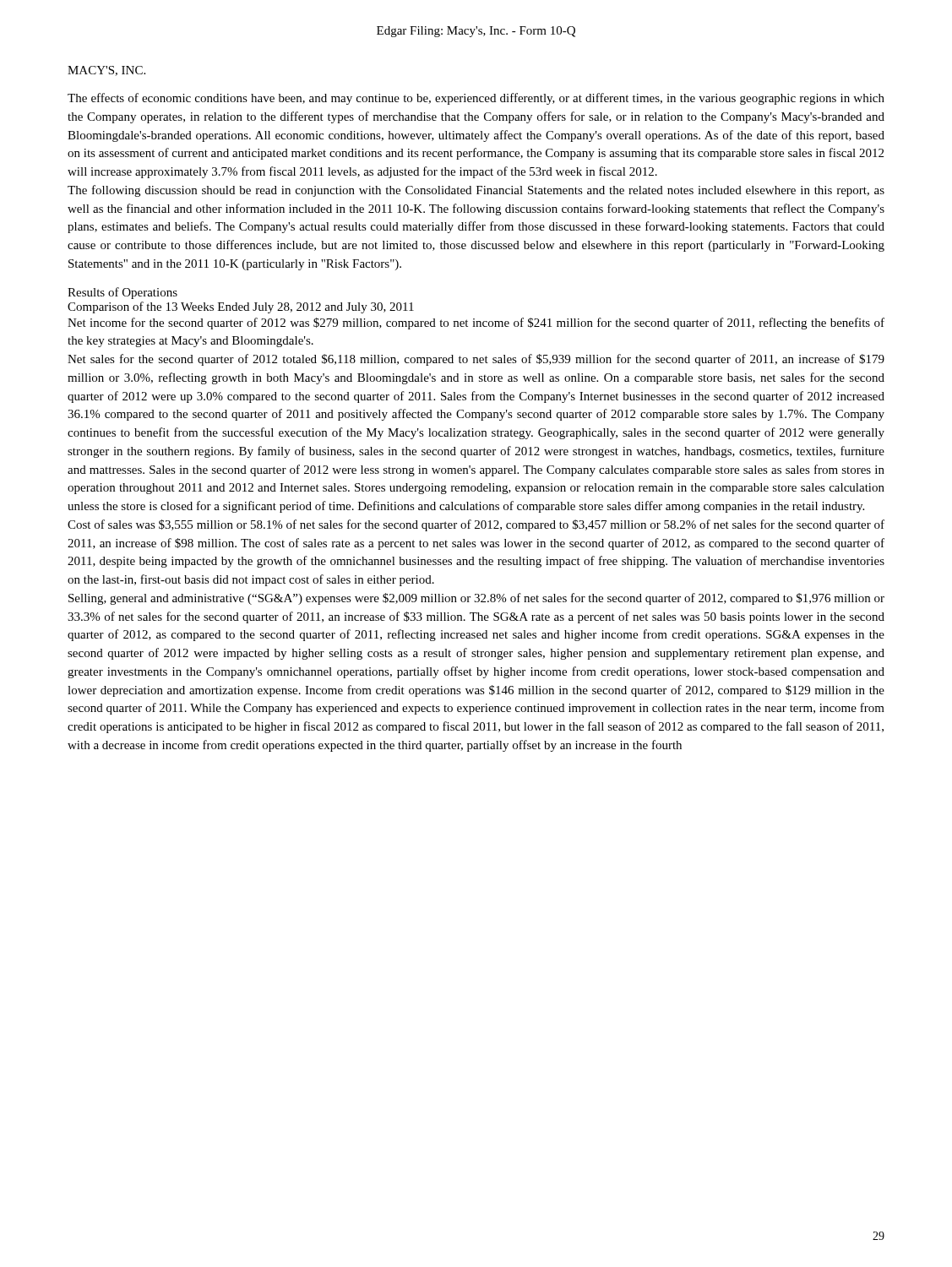Image resolution: width=952 pixels, height=1267 pixels.
Task: Click on the section header that says "Results of Operations"
Action: [x=122, y=292]
